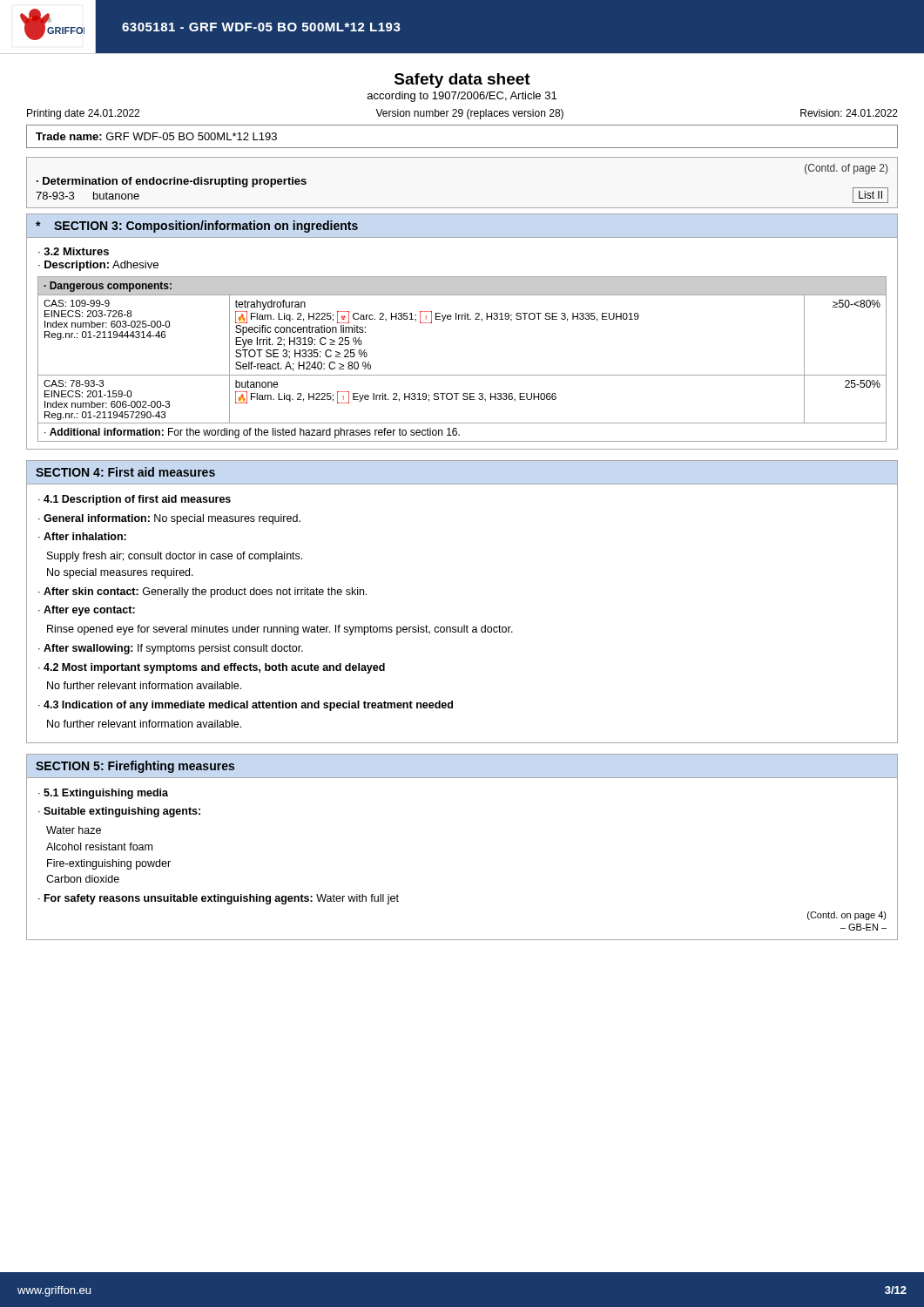Screen dimensions: 1307x924
Task: Click on the text block that says "· Determination of endocrine-disrupting"
Action: (x=171, y=181)
